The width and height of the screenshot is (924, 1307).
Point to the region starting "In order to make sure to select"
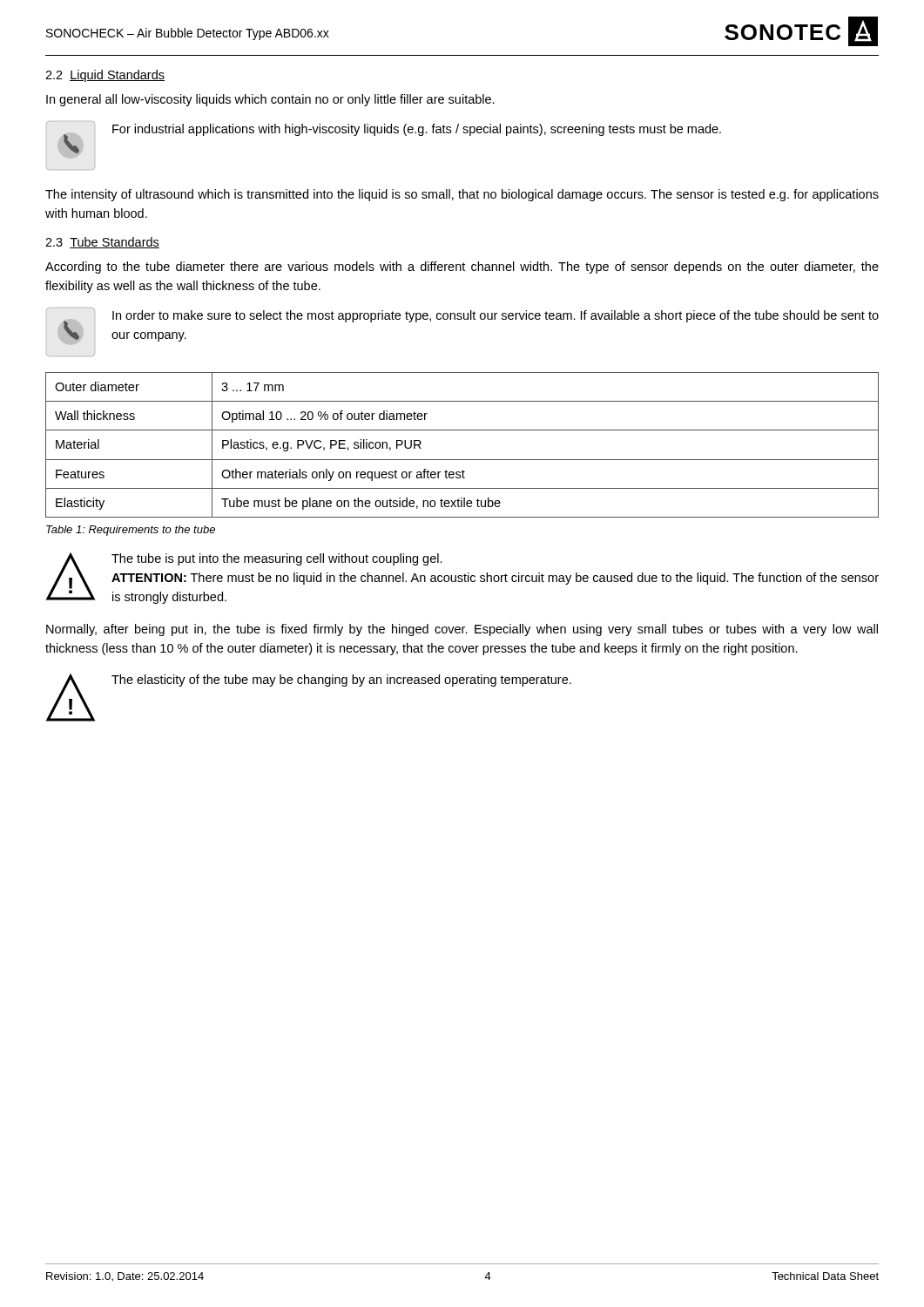[495, 325]
